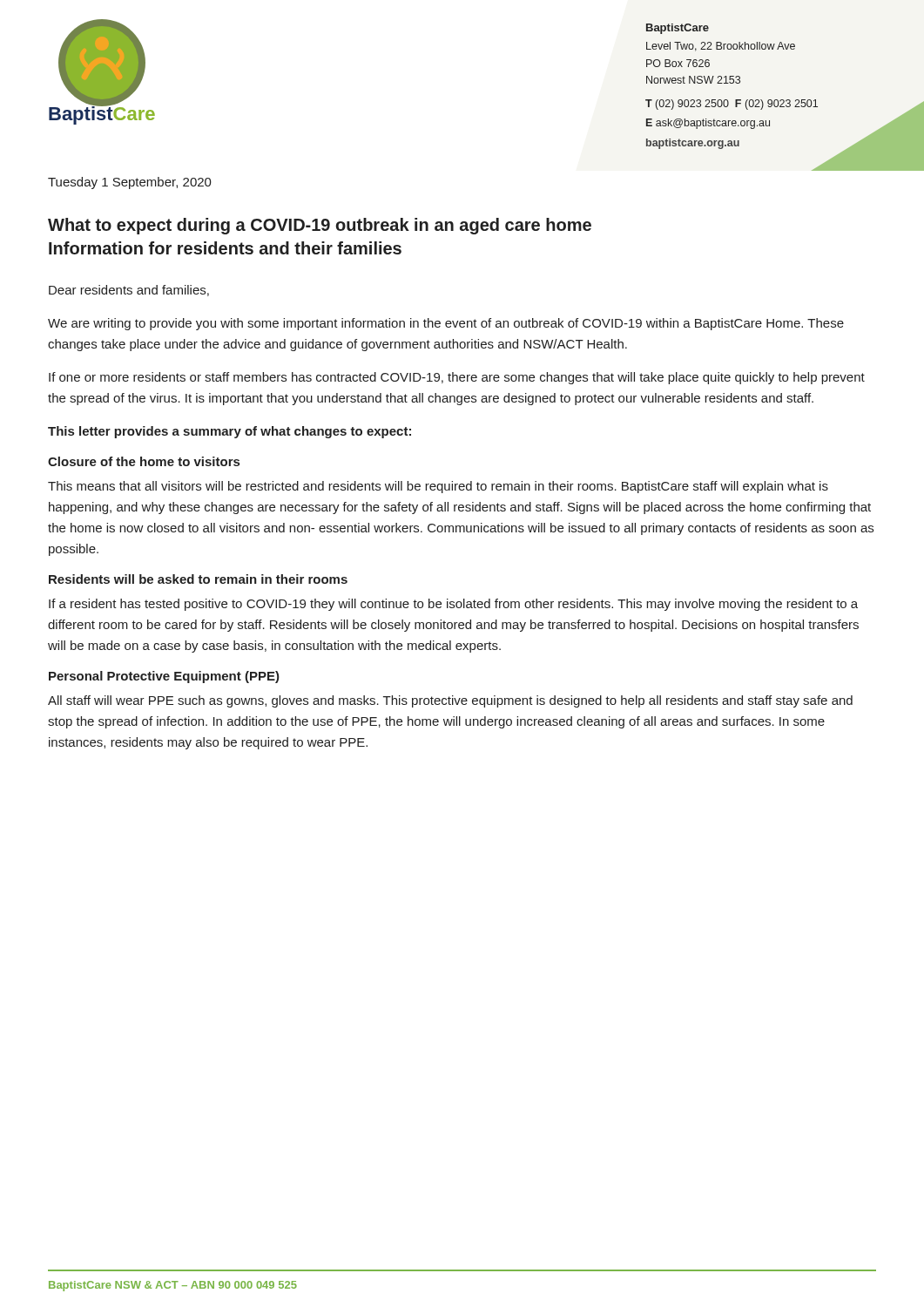Click on the text block with the text "All staff will wear PPE such as gowns,"
The height and width of the screenshot is (1307, 924).
[450, 721]
